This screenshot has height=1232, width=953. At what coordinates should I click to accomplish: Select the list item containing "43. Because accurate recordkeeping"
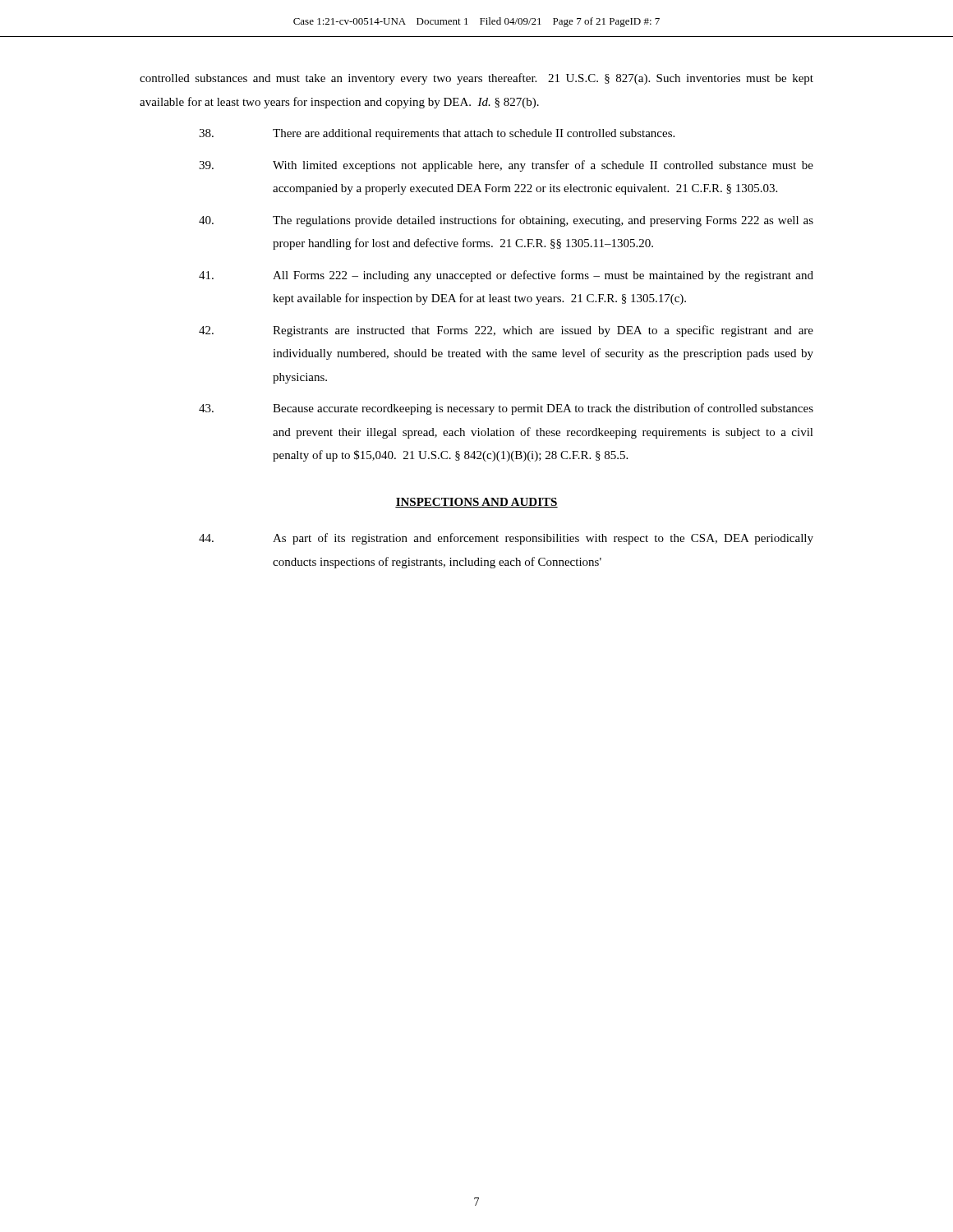coord(476,432)
